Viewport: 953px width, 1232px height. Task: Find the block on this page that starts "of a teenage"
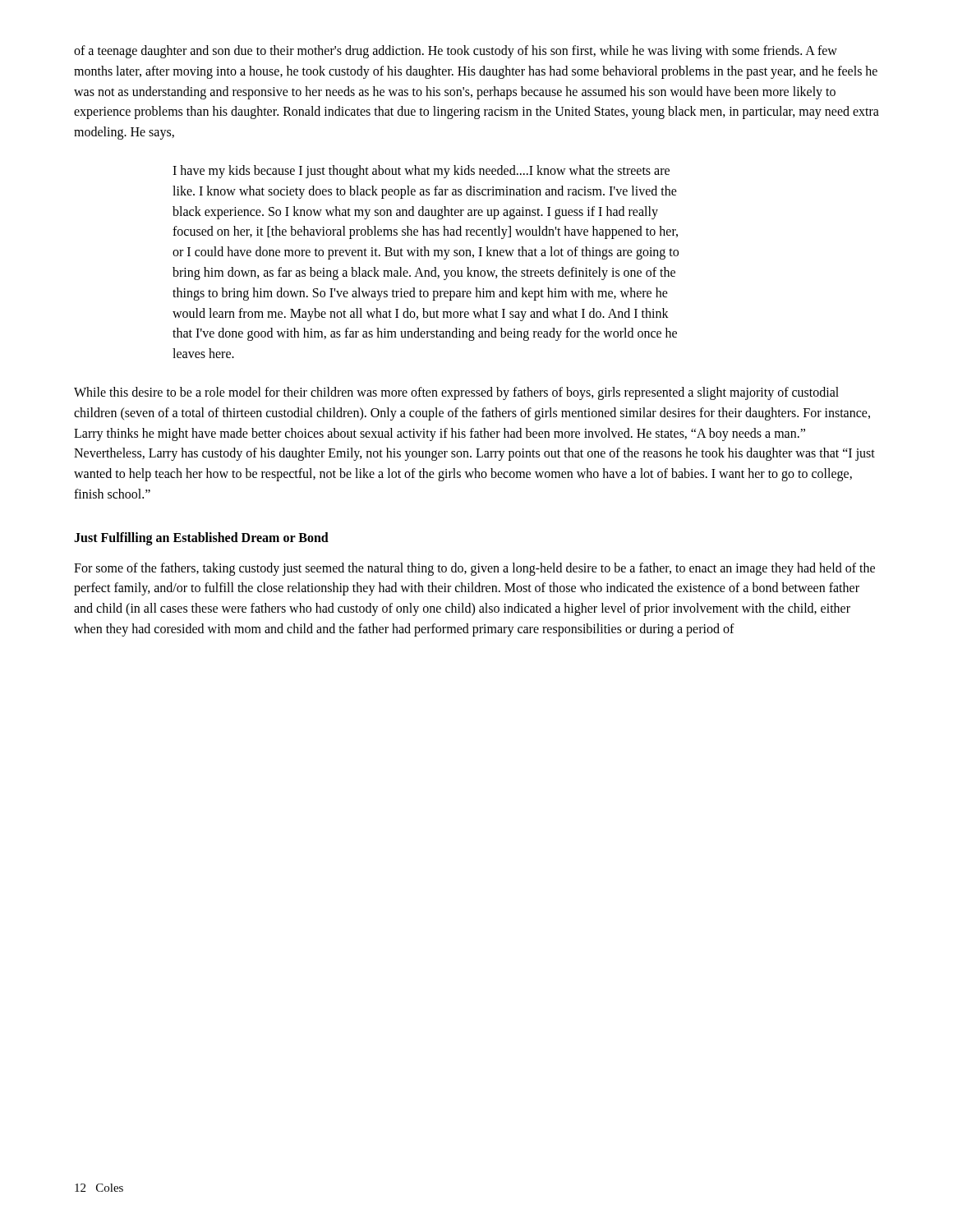pos(476,92)
